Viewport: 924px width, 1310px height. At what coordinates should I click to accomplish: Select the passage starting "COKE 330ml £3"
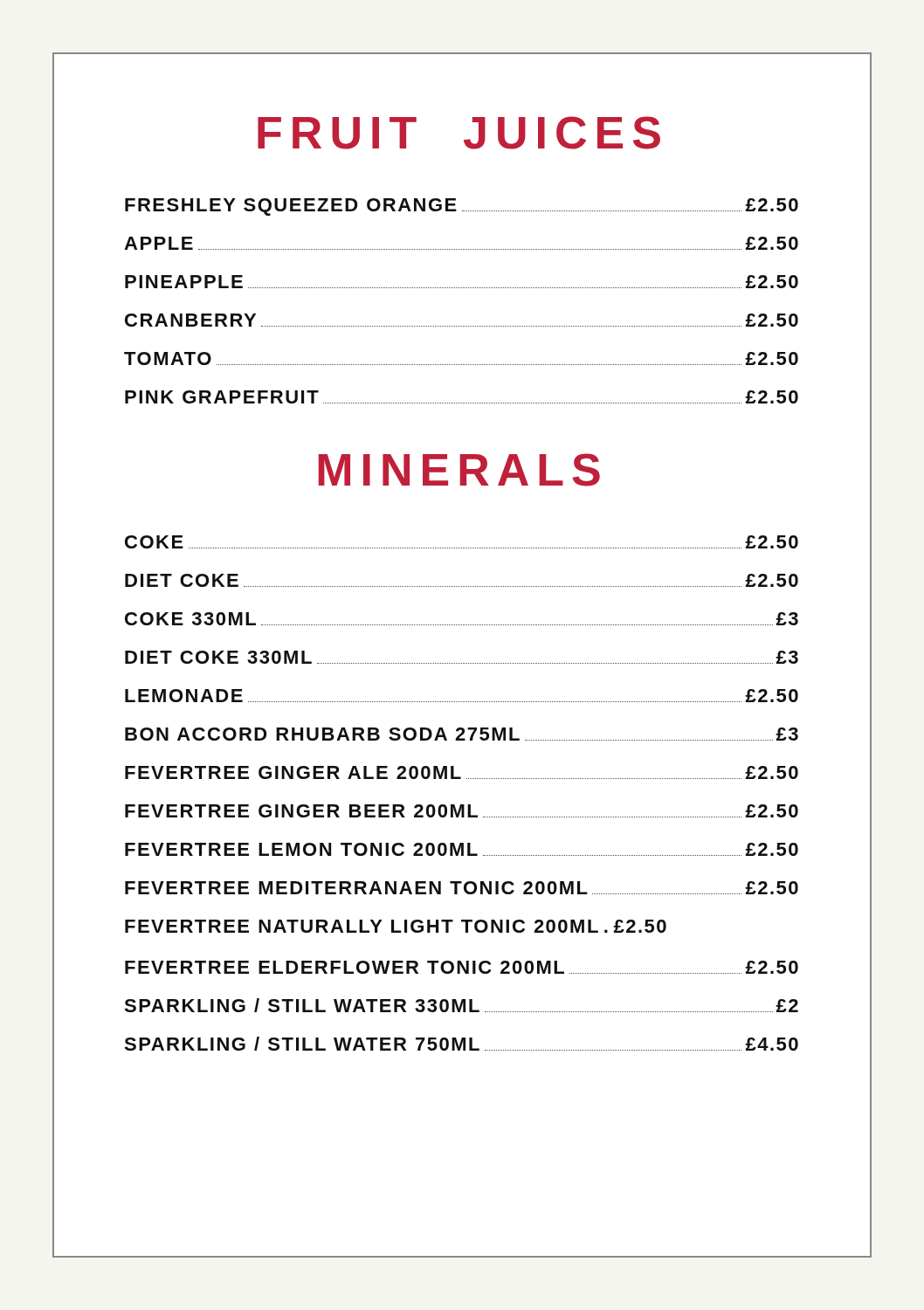tap(462, 619)
